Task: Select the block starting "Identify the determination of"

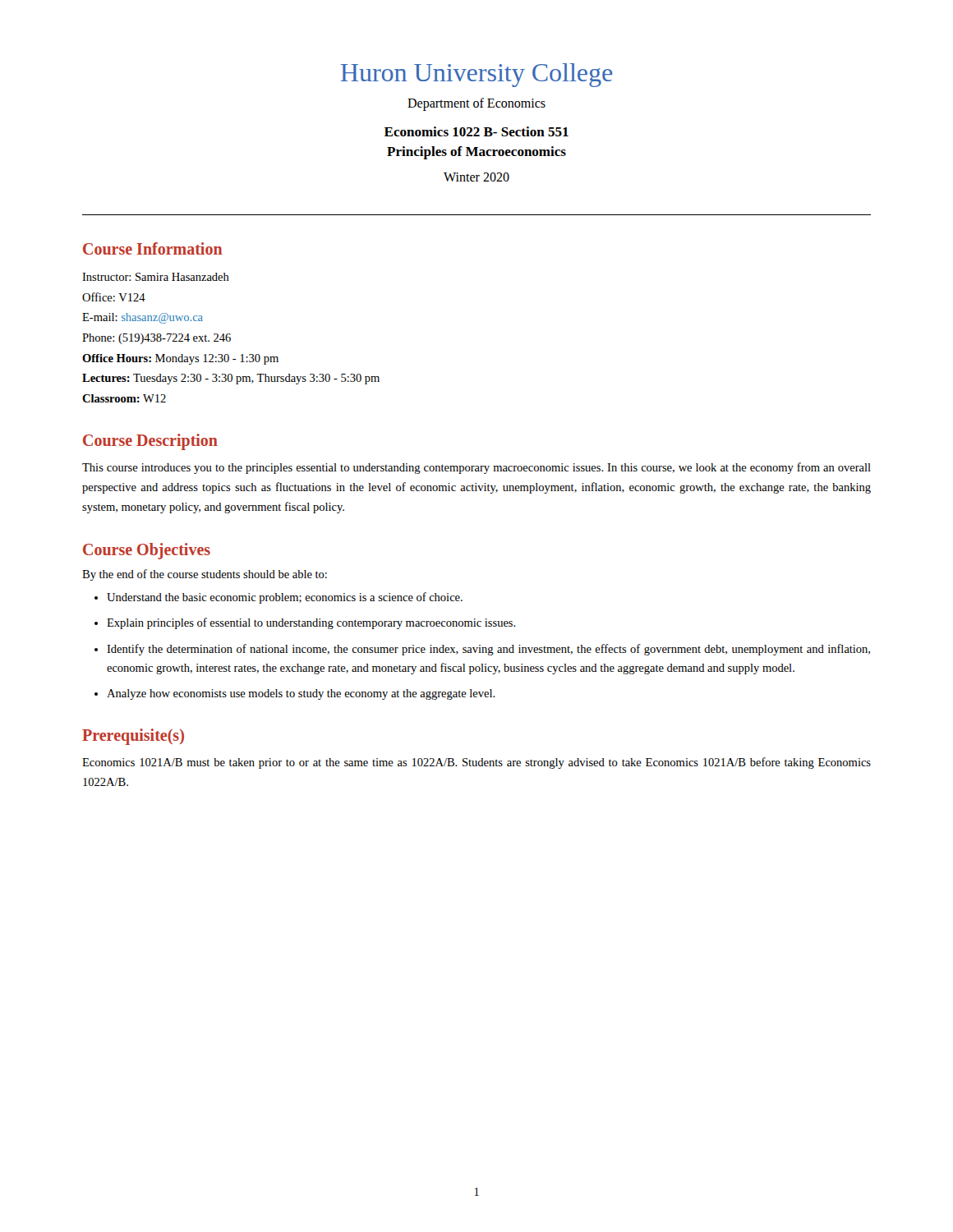Action: pyautogui.click(x=489, y=658)
